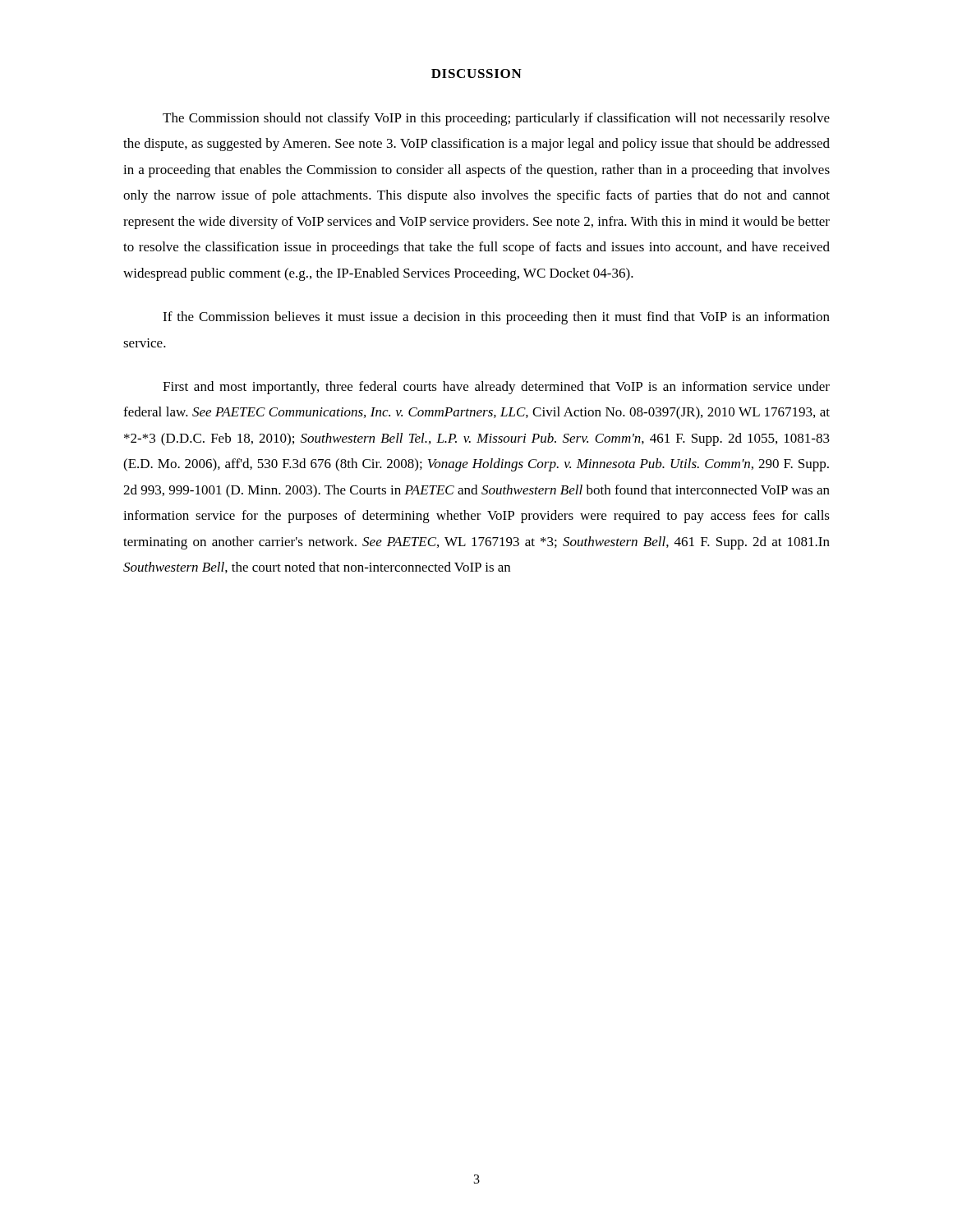Click on the element starting "First and most importantly, three federal courts have"
Screen dimensions: 1232x953
click(x=476, y=477)
